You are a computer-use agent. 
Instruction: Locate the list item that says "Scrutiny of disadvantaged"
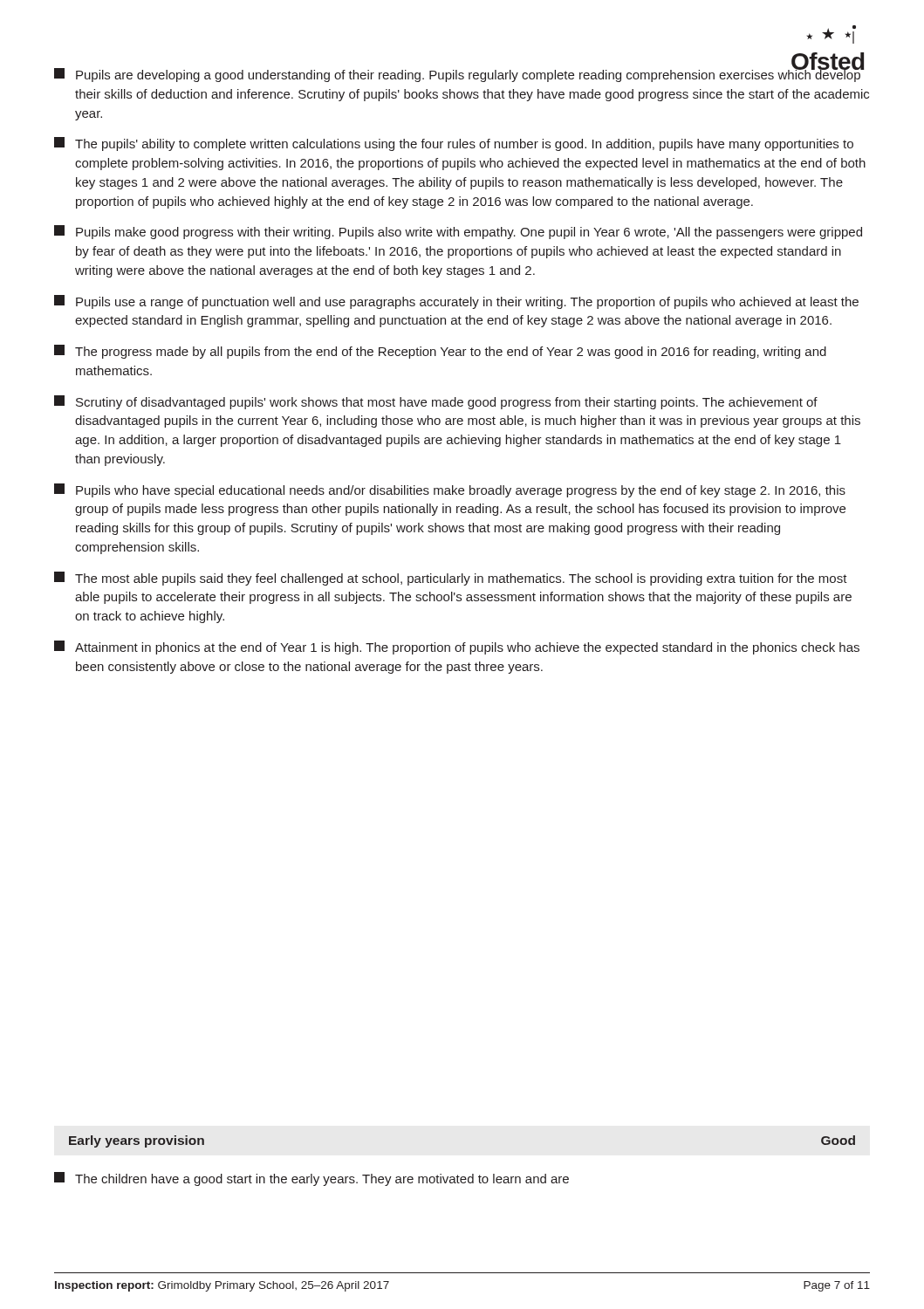point(462,430)
